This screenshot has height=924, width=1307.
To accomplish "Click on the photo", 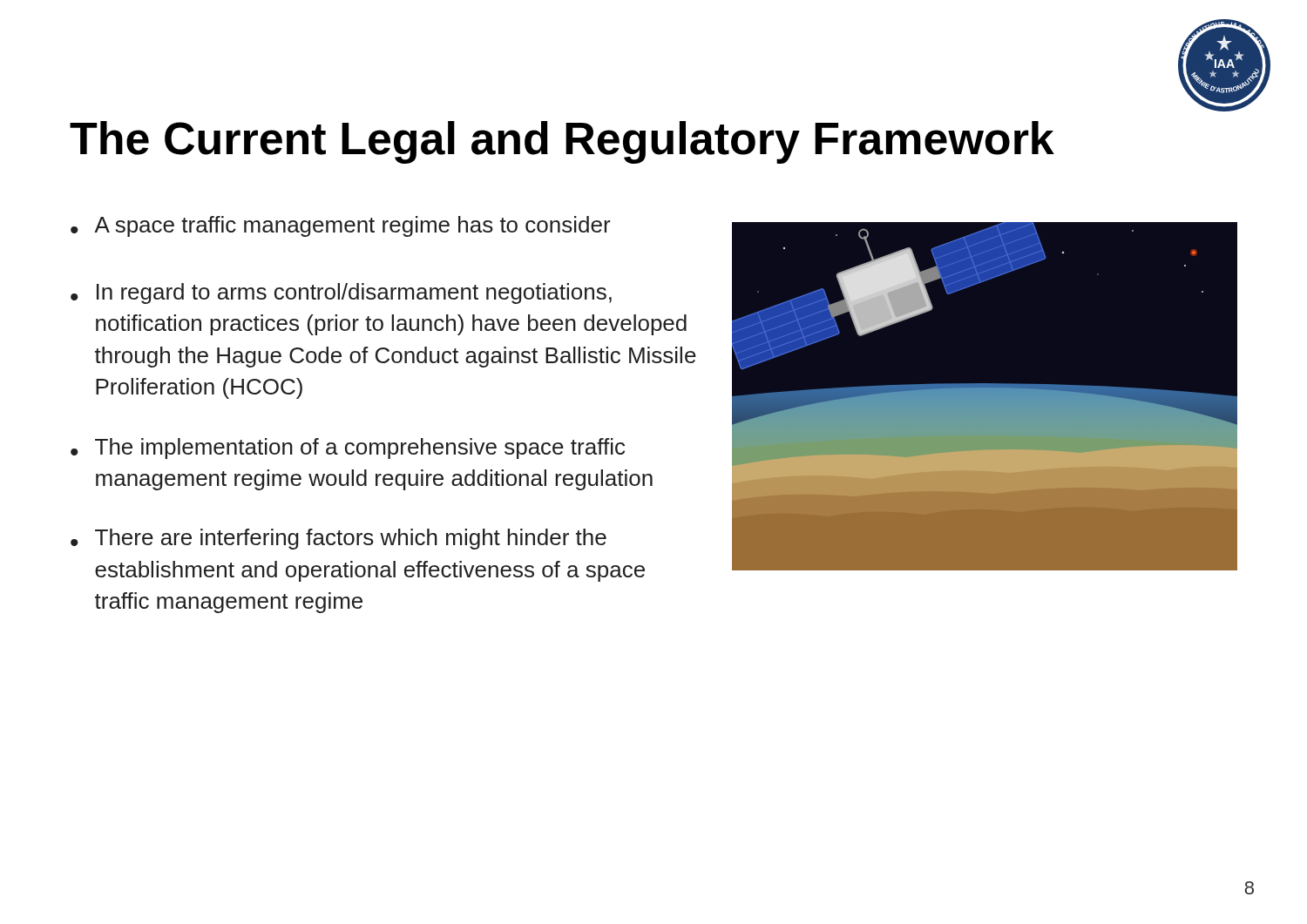I will click(x=985, y=396).
